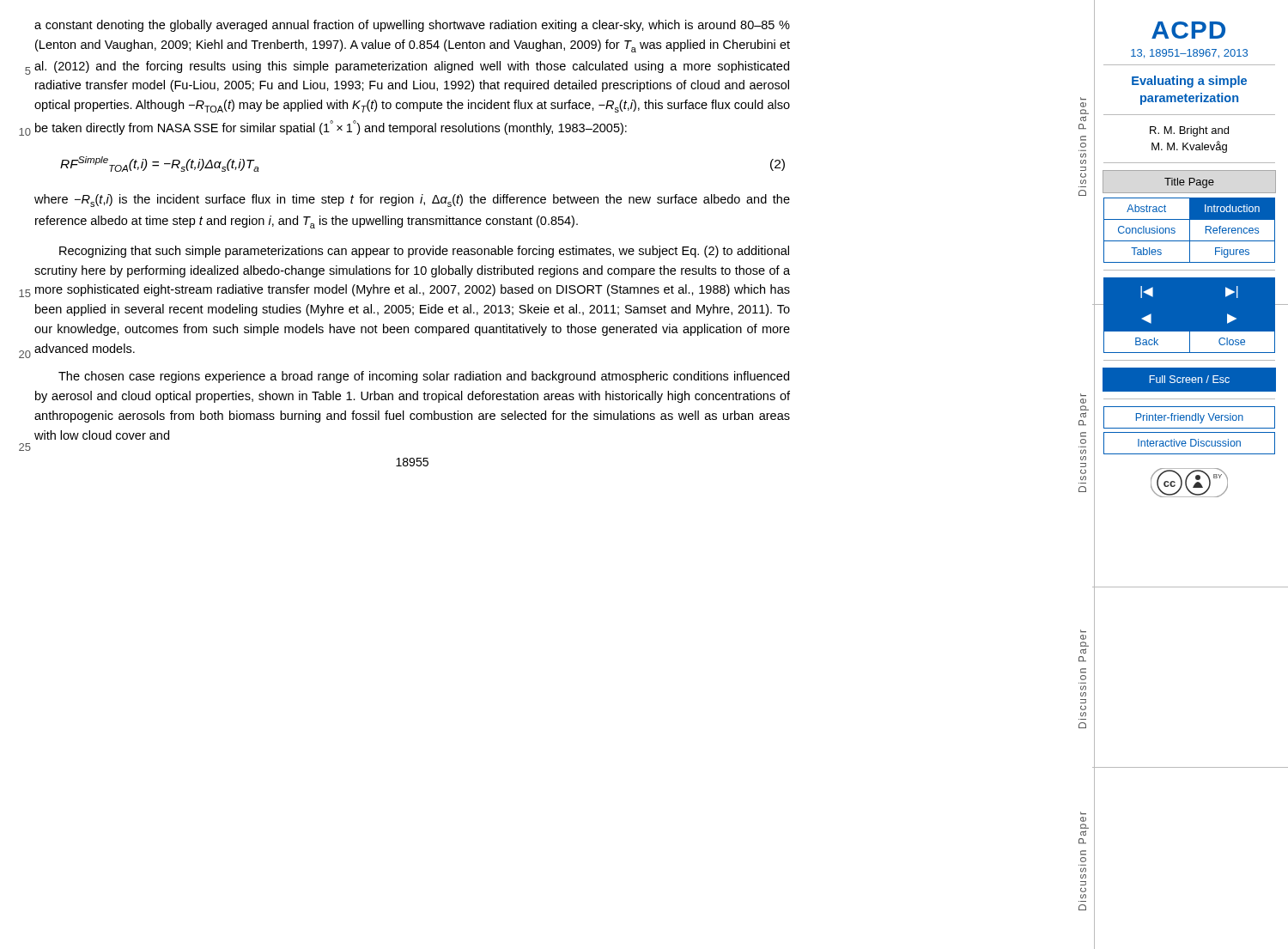
Task: Point to the block beginning "Recognizing that such simple parameterizations"
Action: pyautogui.click(x=412, y=300)
